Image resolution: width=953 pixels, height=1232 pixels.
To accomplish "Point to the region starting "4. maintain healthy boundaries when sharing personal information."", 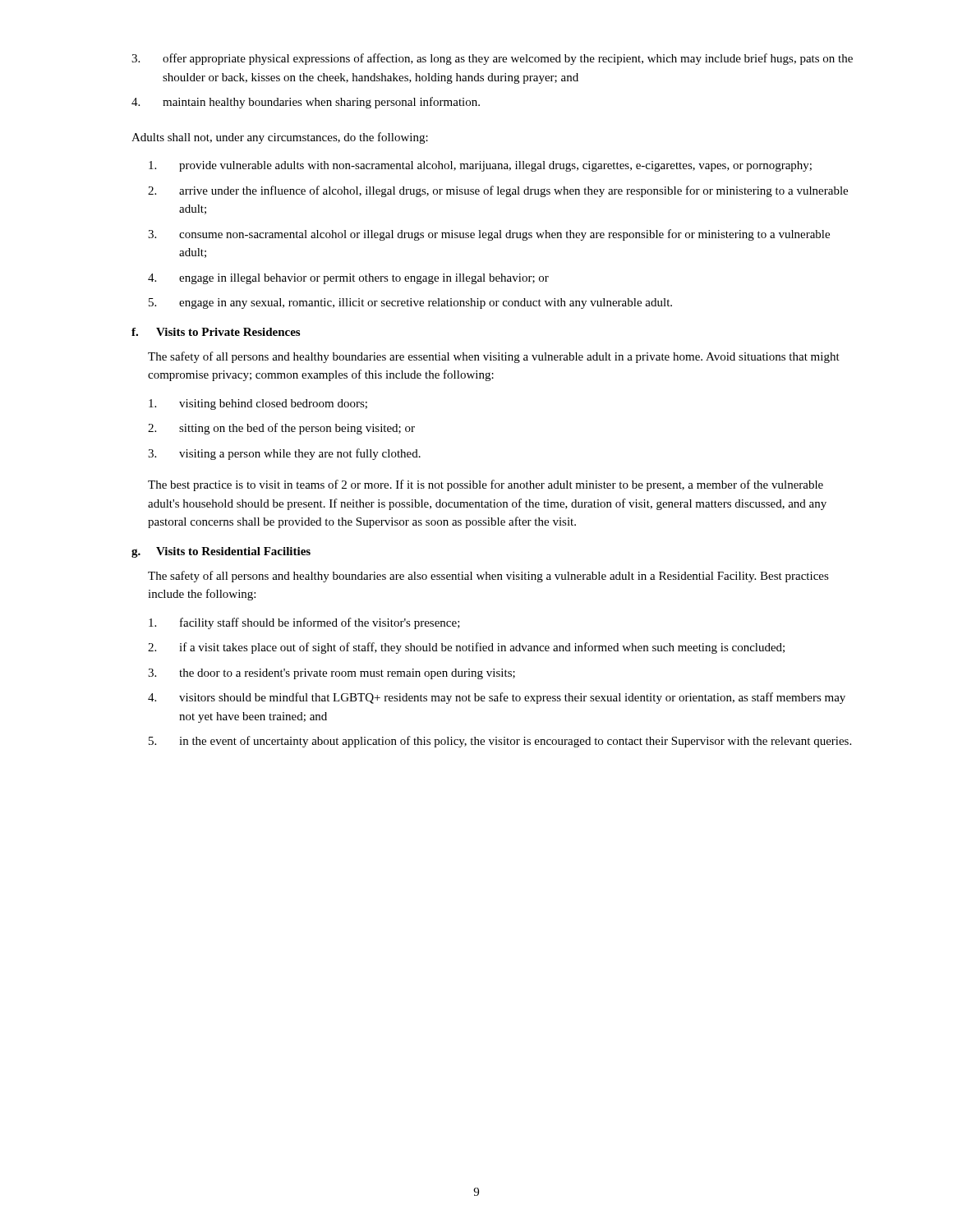I will point(306,103).
